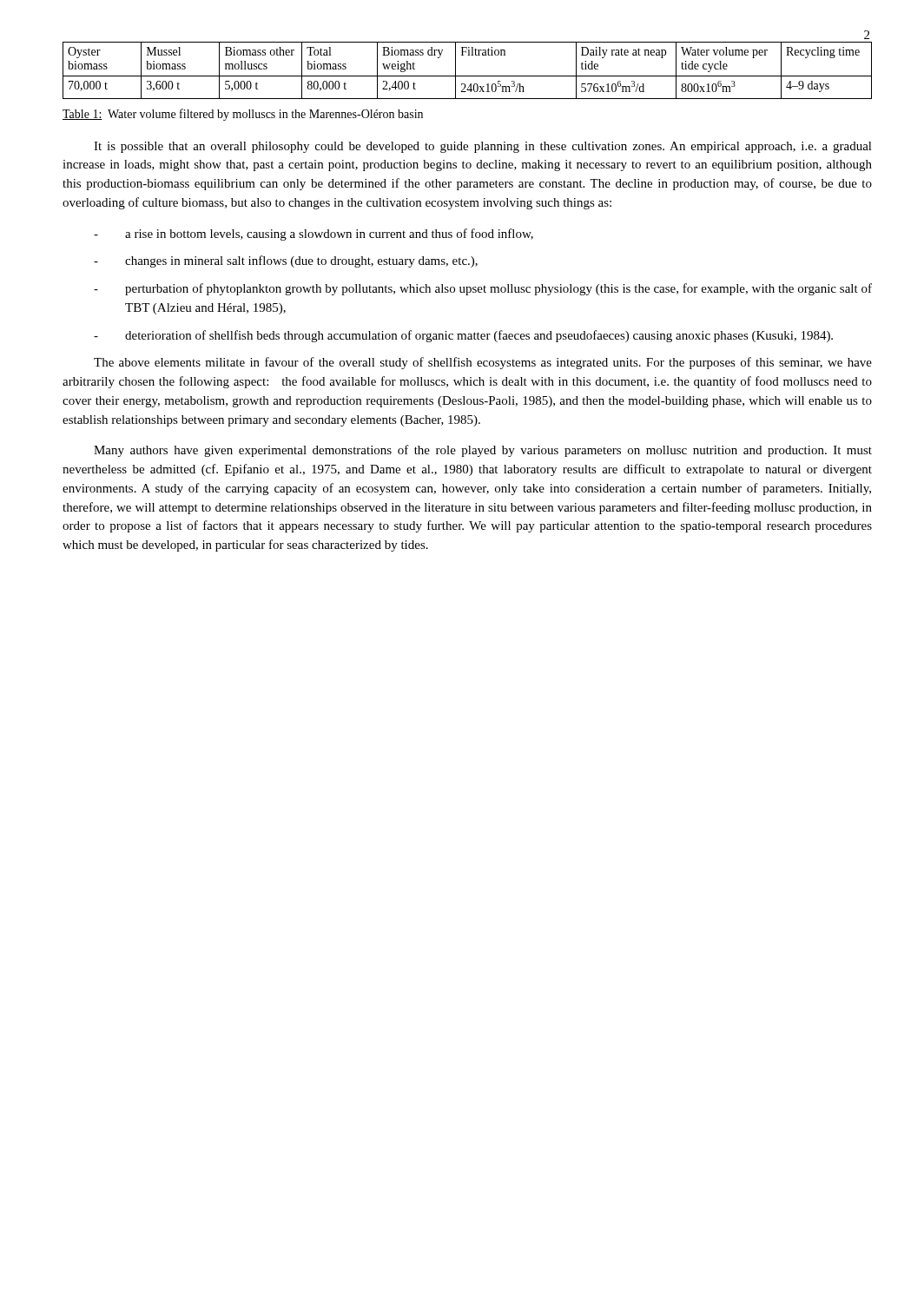Find the text block that says "The above elements militate in favour of"

point(467,391)
